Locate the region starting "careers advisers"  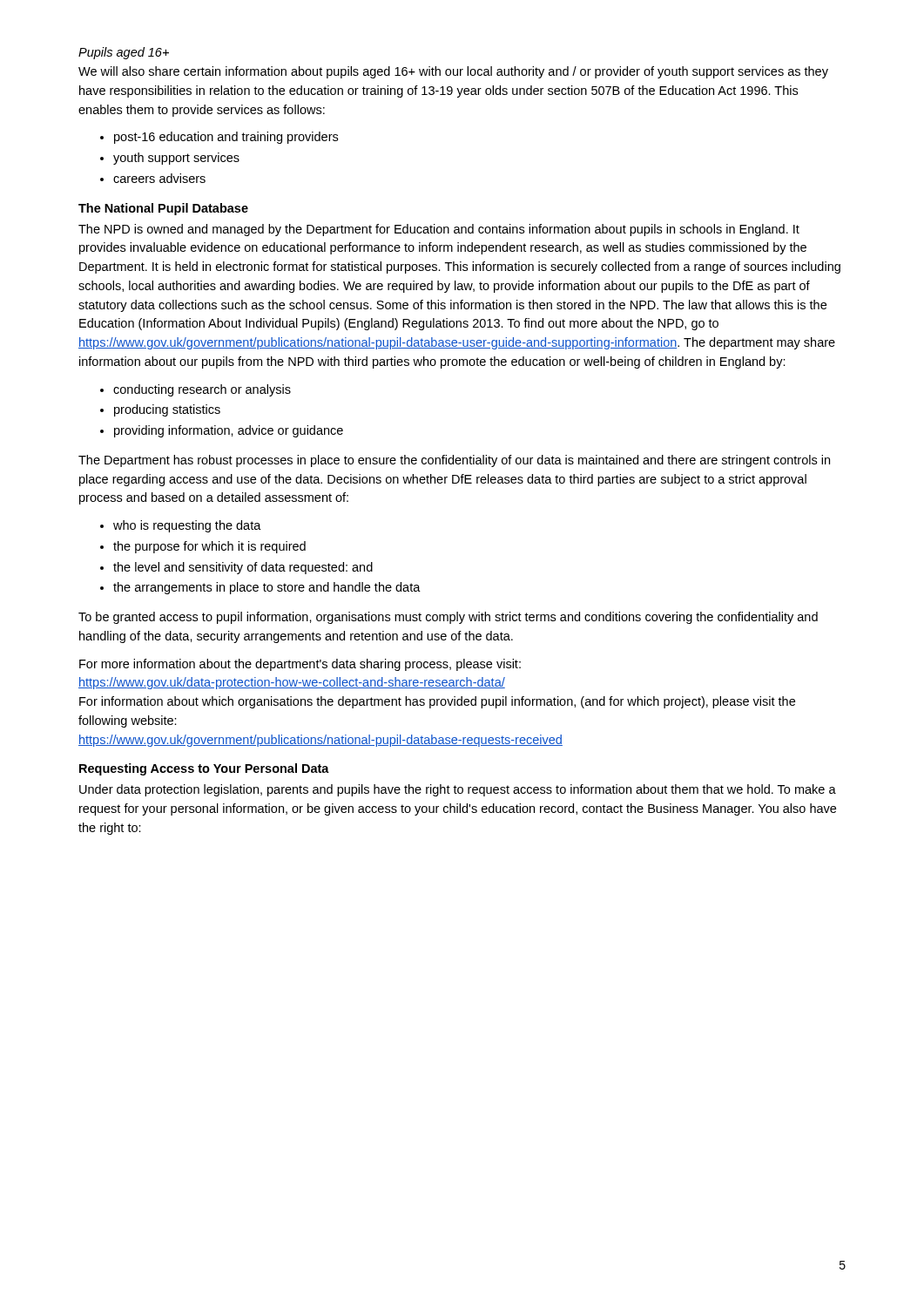click(153, 178)
